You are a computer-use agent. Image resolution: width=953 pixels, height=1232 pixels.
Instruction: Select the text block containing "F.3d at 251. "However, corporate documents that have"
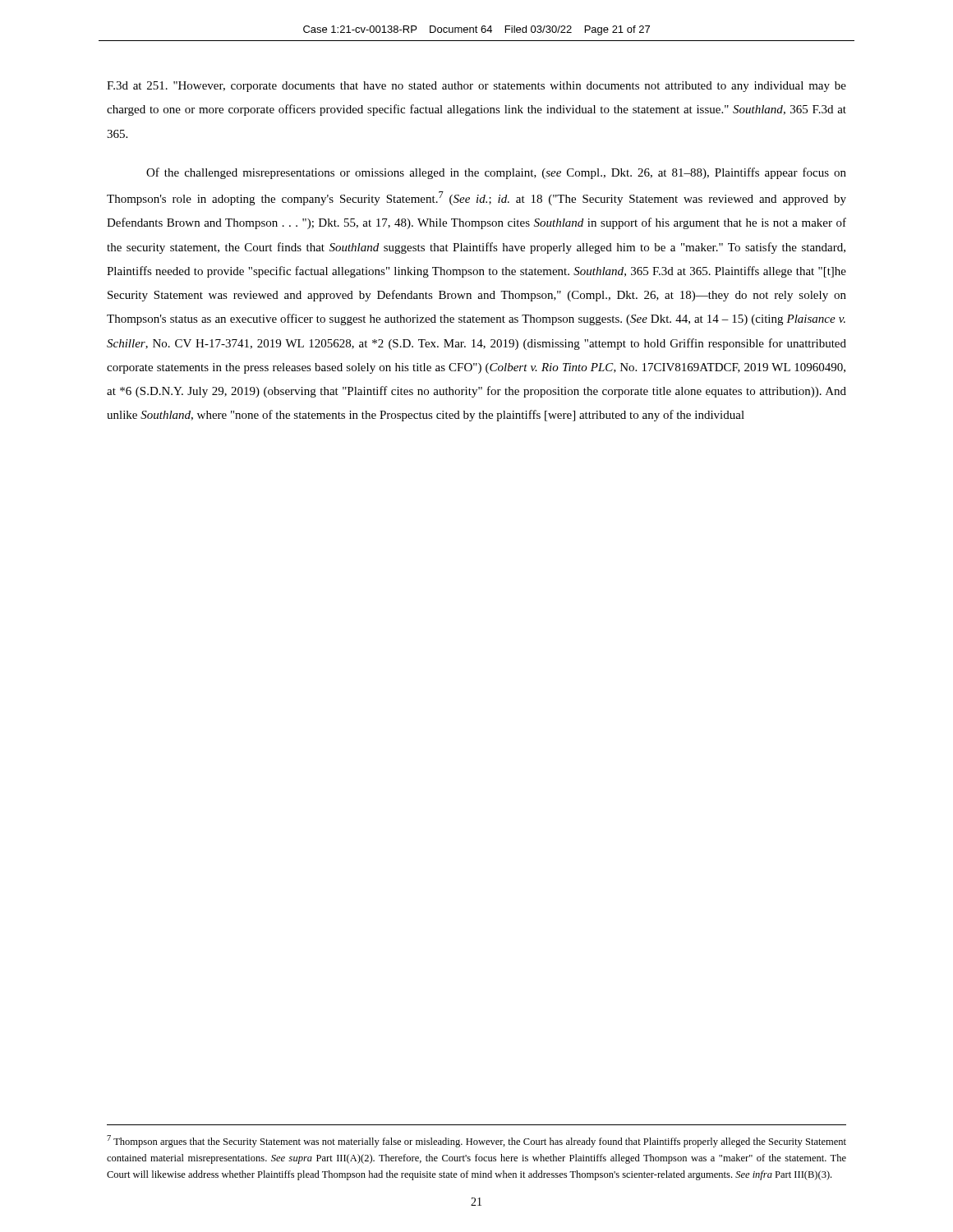[x=476, y=251]
